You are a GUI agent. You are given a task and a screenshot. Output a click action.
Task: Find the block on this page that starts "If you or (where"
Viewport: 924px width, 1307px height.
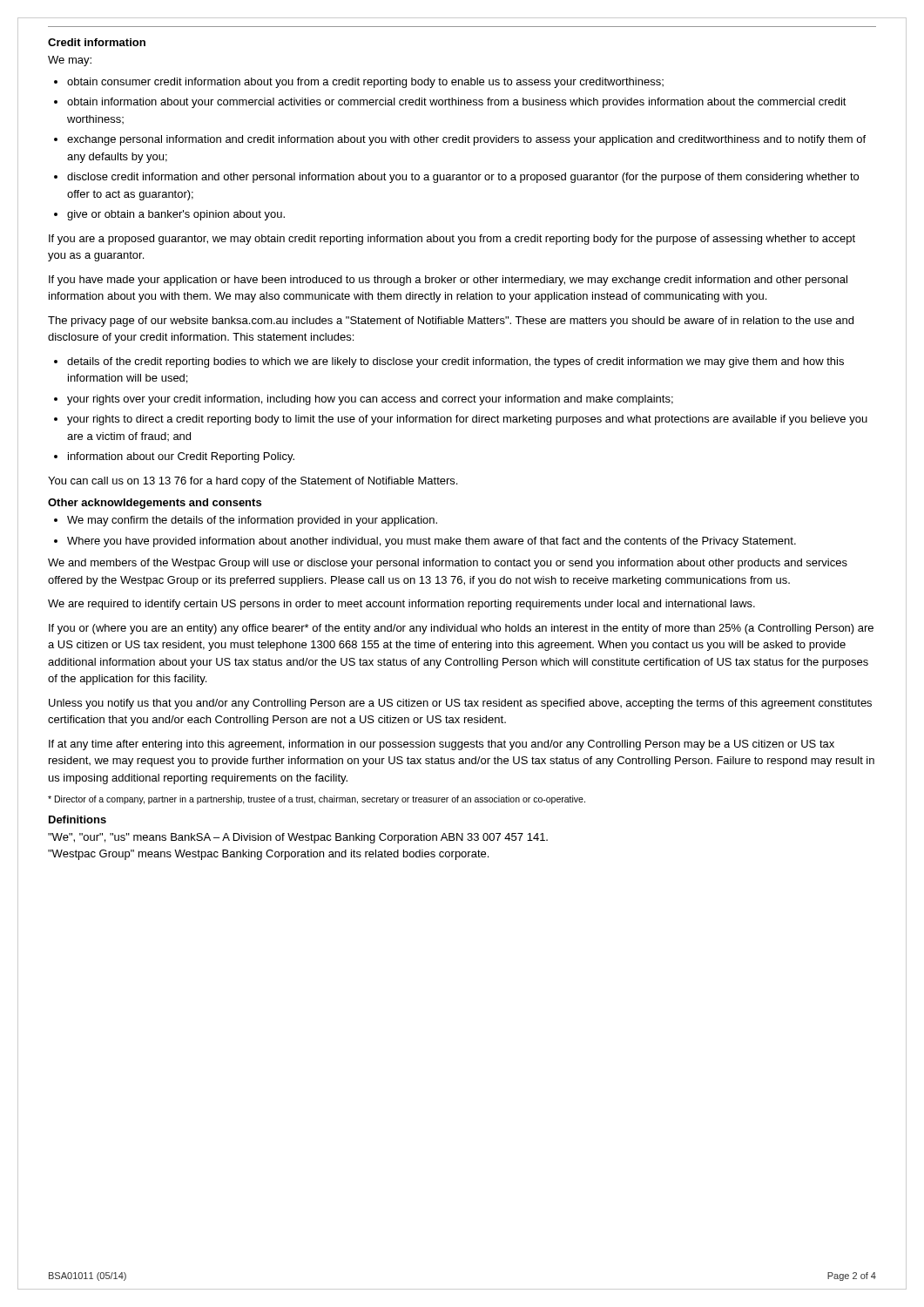click(461, 653)
